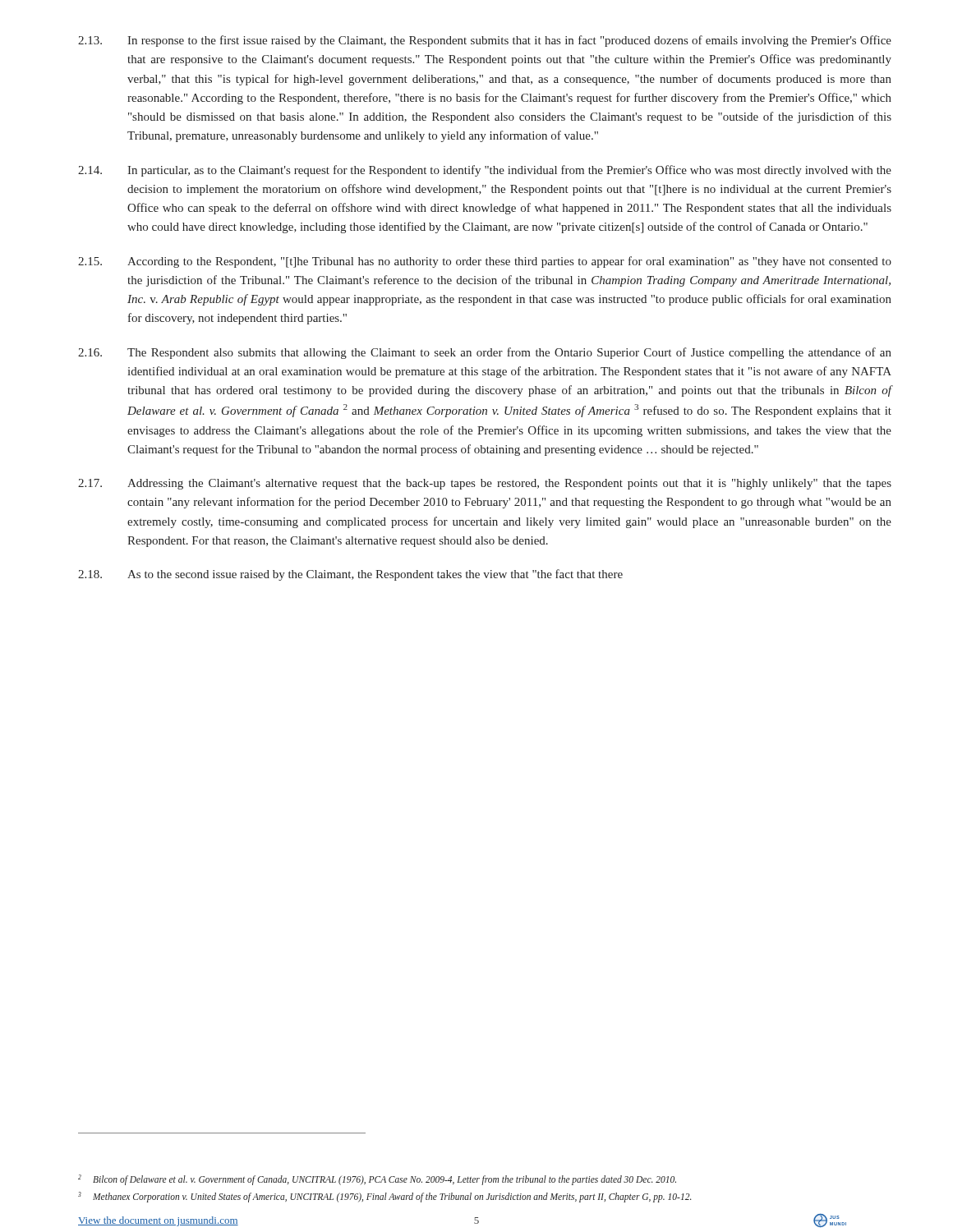Find the list item that says "2.14. In particular, as to the Claimant's request"
This screenshot has width=953, height=1232.
click(x=485, y=199)
